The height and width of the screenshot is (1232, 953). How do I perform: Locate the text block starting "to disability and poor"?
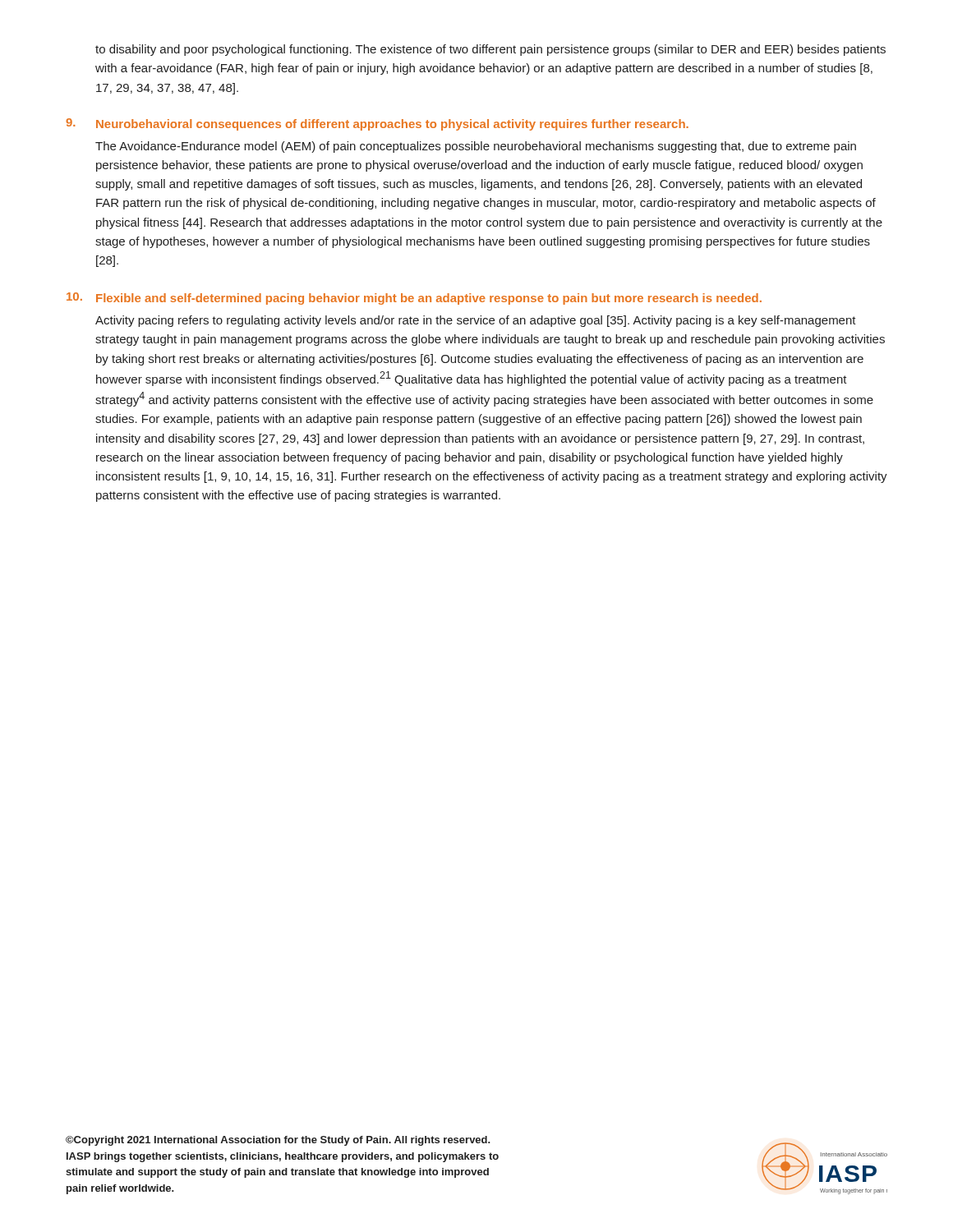[491, 68]
